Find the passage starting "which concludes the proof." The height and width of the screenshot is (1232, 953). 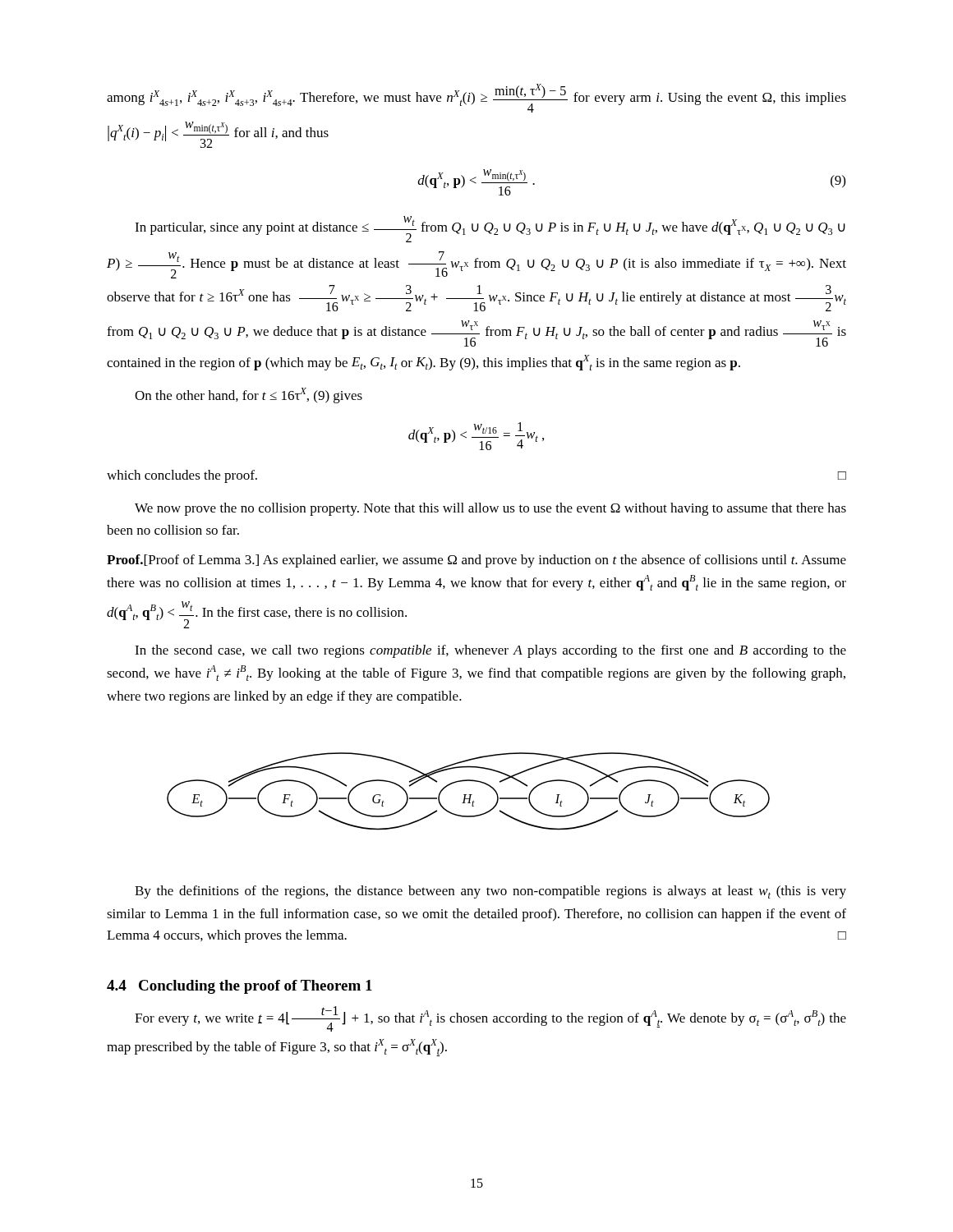pyautogui.click(x=182, y=476)
